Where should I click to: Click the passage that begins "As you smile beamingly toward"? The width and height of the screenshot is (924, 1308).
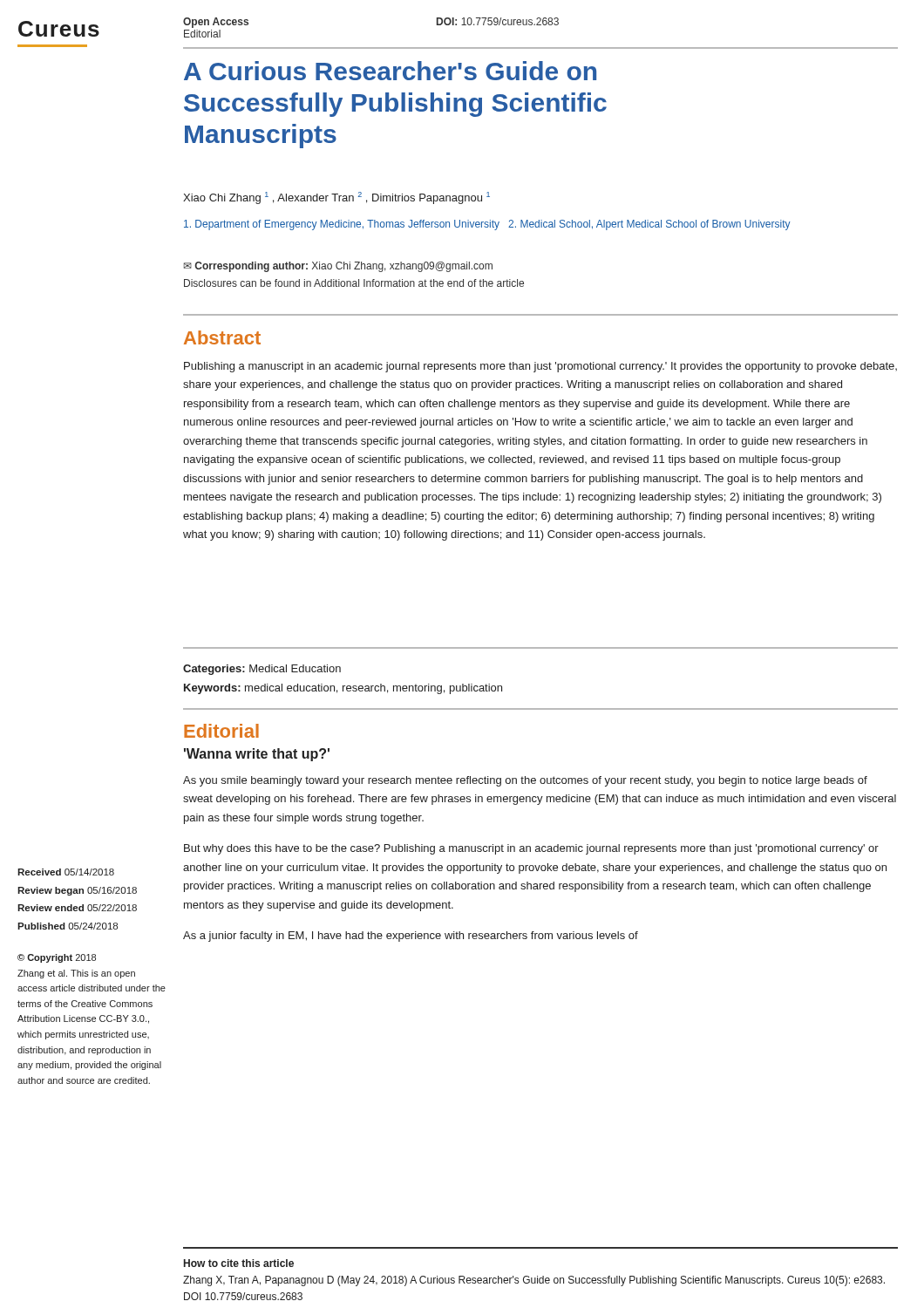(x=540, y=799)
